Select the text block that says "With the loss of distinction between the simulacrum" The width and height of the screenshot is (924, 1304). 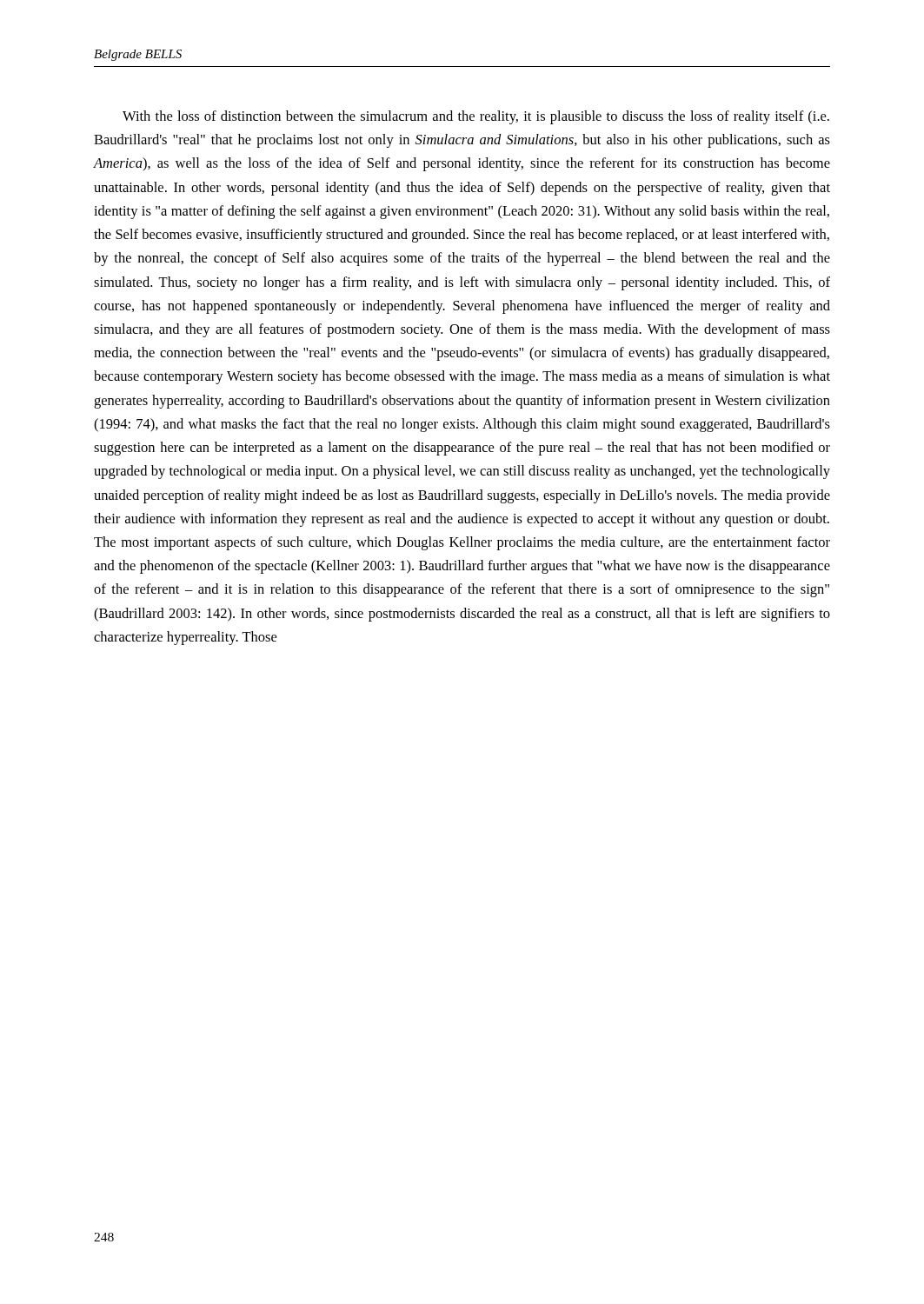click(x=462, y=376)
